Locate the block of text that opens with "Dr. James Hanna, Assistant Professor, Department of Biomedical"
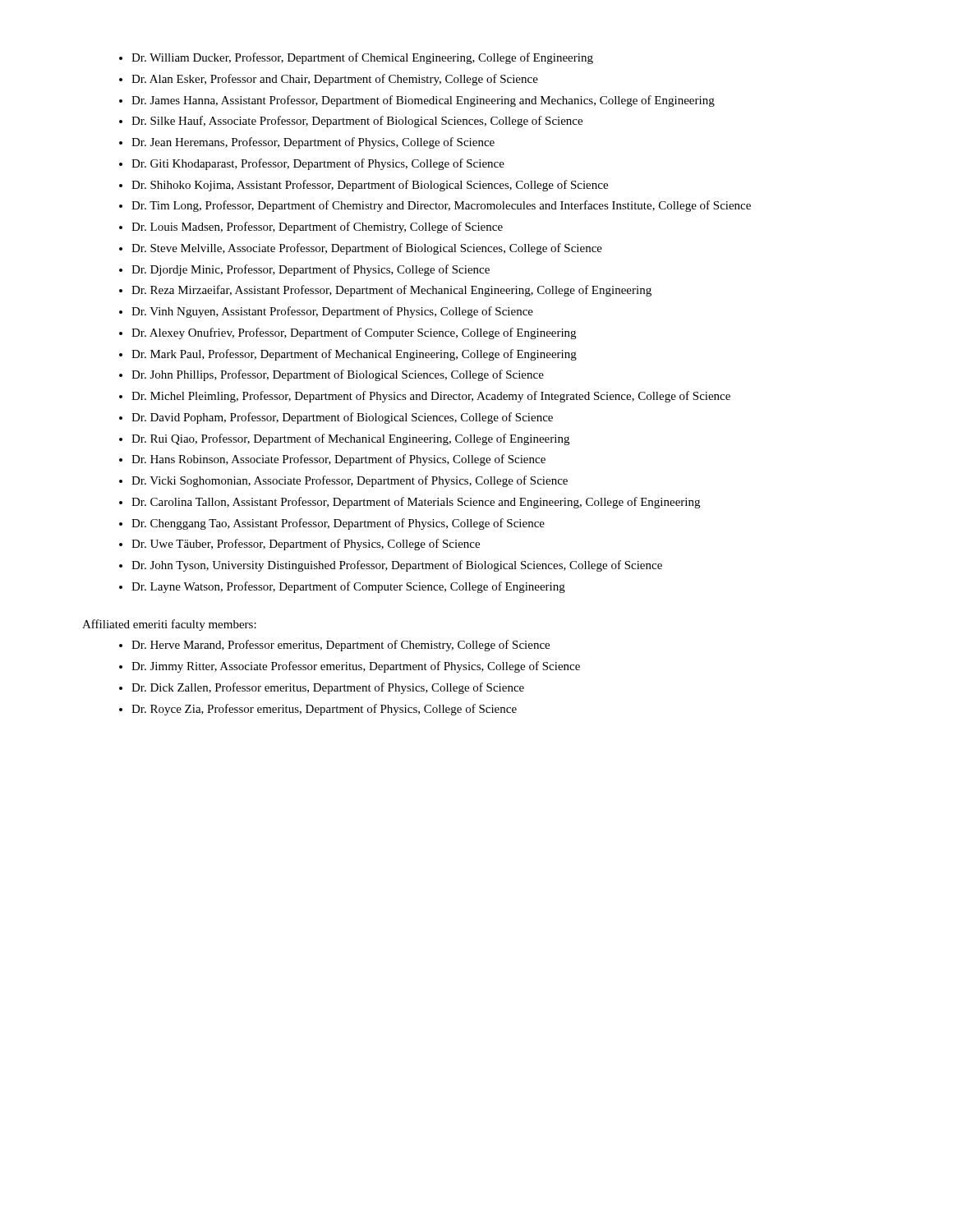 tap(501, 100)
